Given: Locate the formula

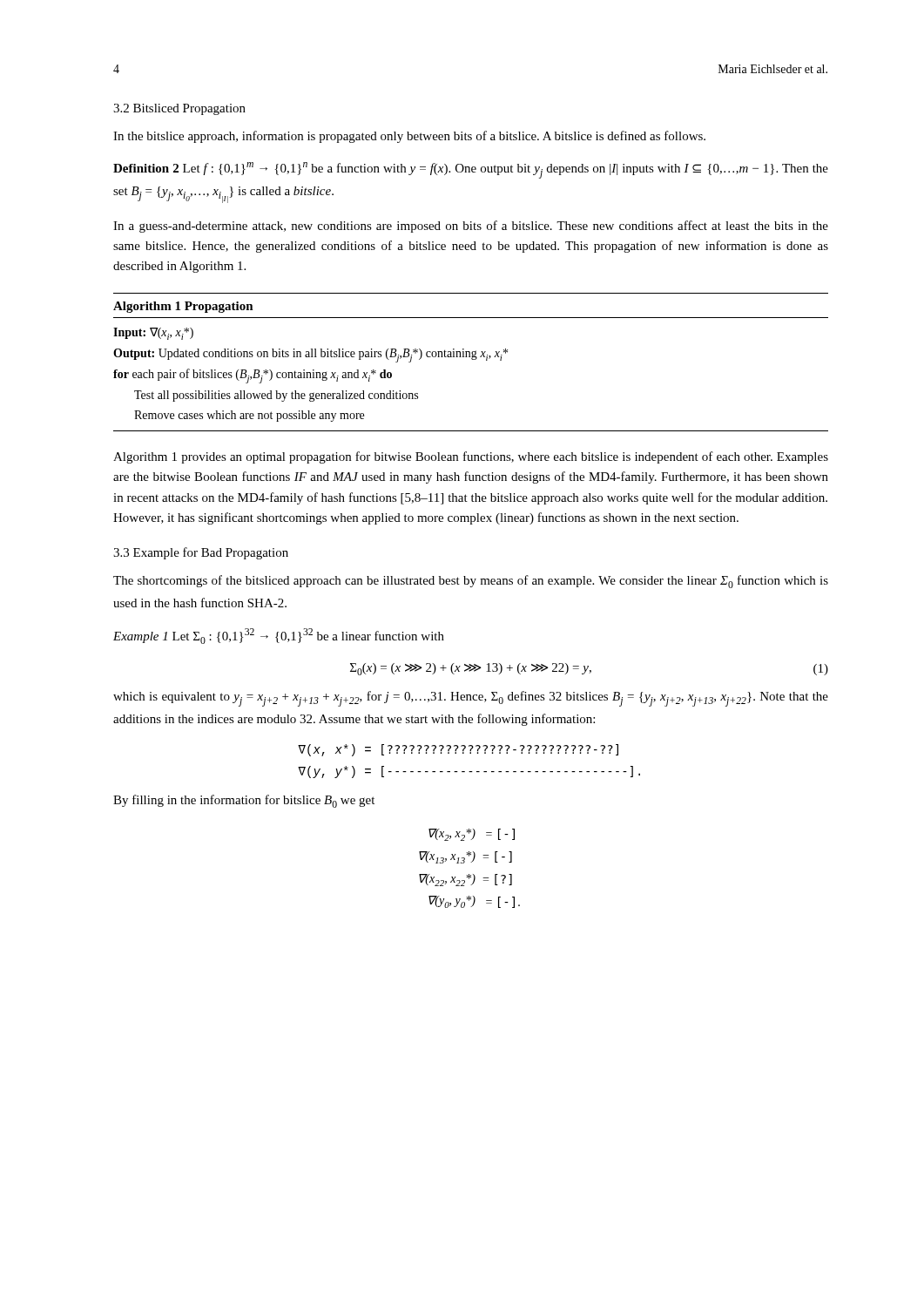Looking at the screenshot, I should tap(589, 668).
